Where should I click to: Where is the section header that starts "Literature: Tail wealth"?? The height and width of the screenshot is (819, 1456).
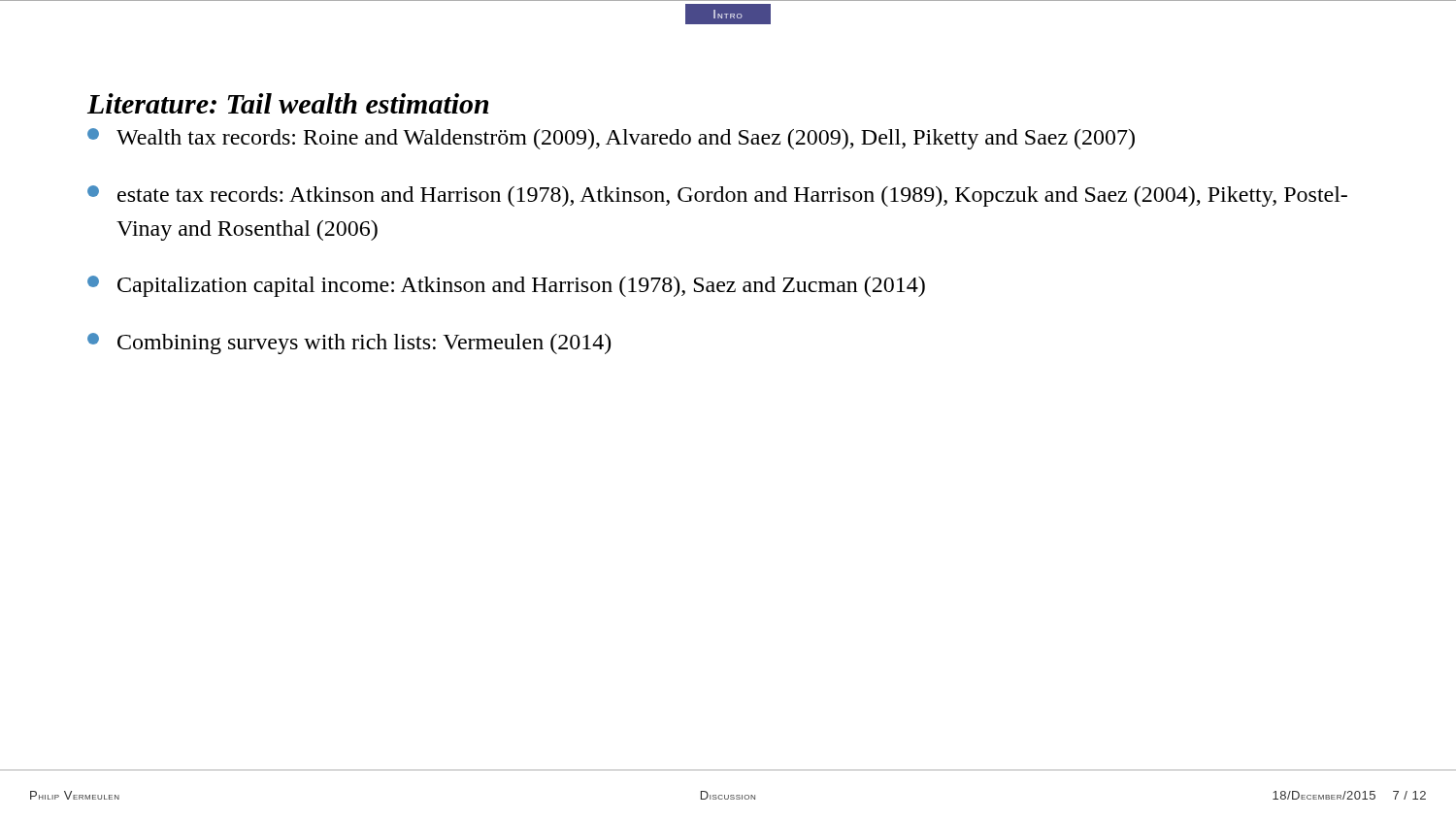click(289, 103)
